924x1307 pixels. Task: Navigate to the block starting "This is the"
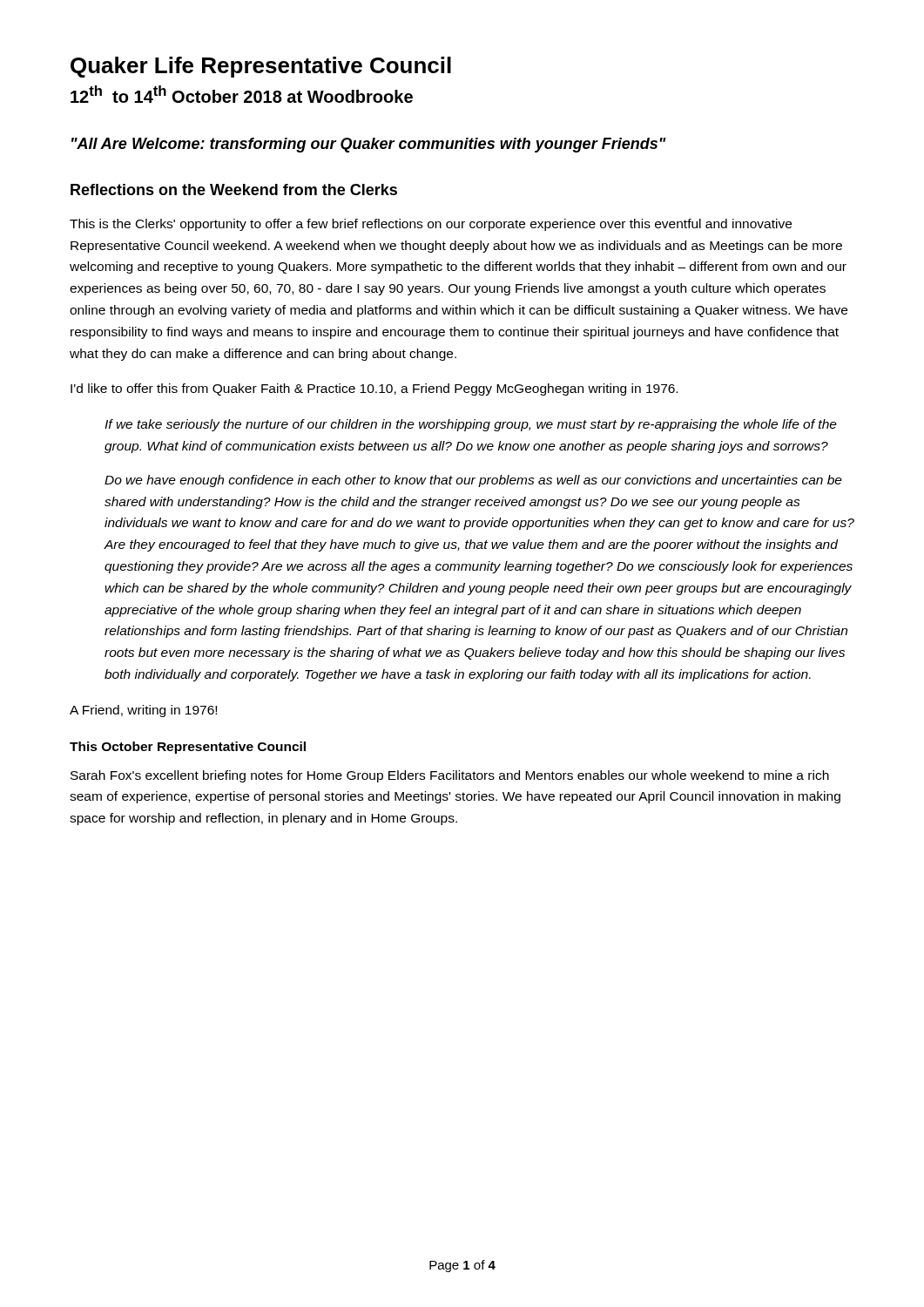pyautogui.click(x=459, y=288)
